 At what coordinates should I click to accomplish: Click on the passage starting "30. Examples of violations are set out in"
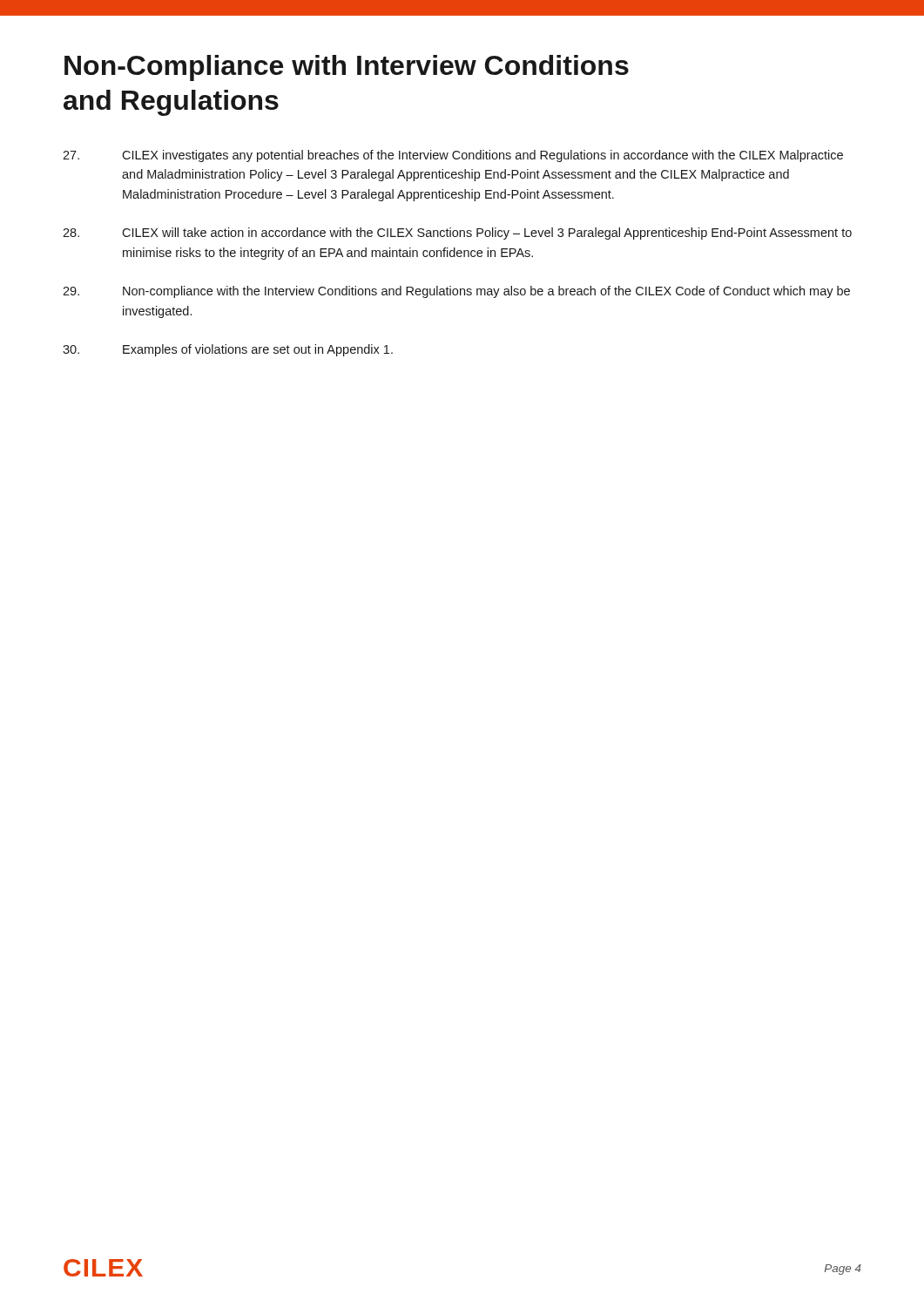228,350
